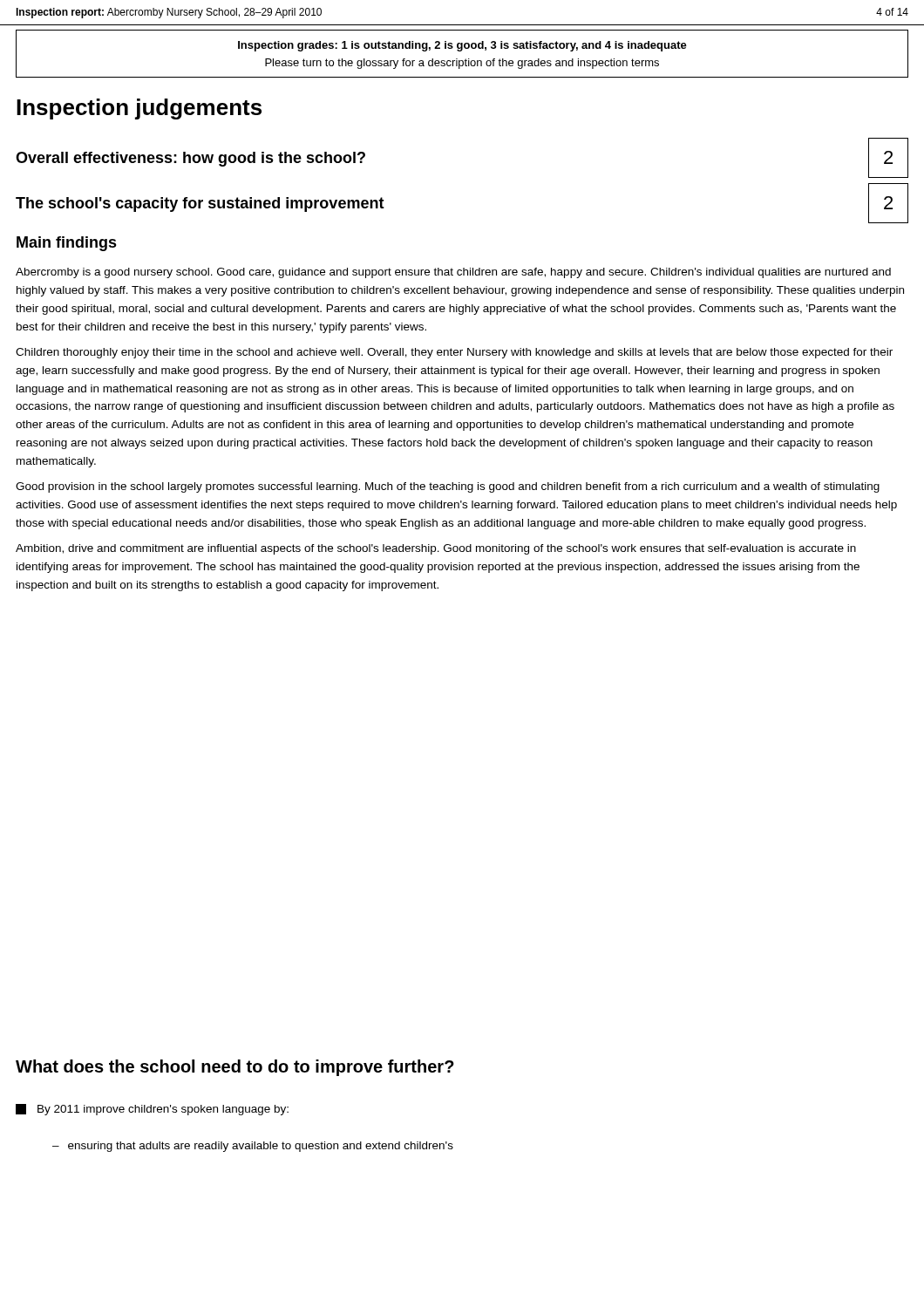The image size is (924, 1308).
Task: Locate the text block with the text "Ambition, drive and commitment are"
Action: click(x=462, y=567)
